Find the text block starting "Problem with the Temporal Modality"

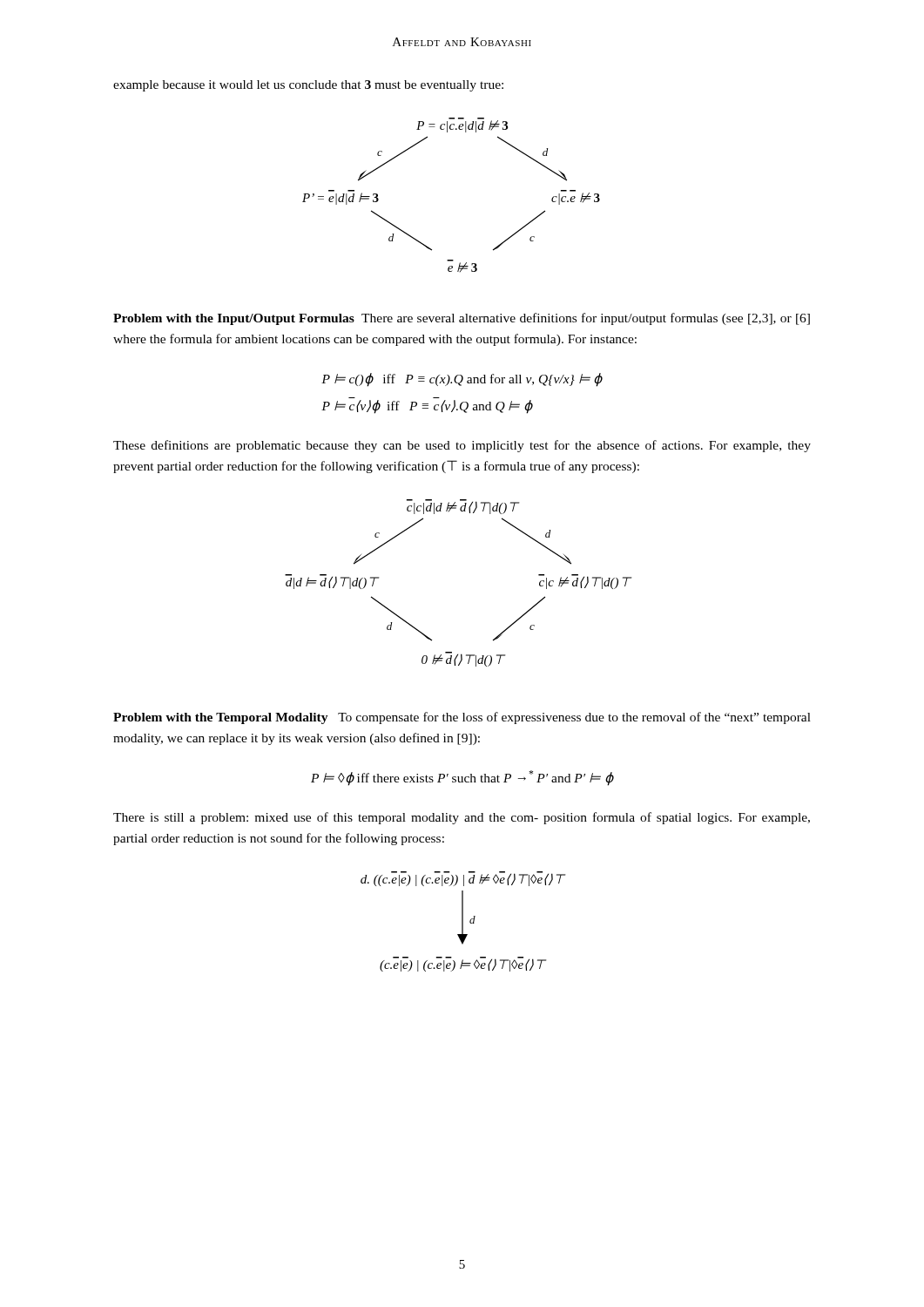point(462,727)
